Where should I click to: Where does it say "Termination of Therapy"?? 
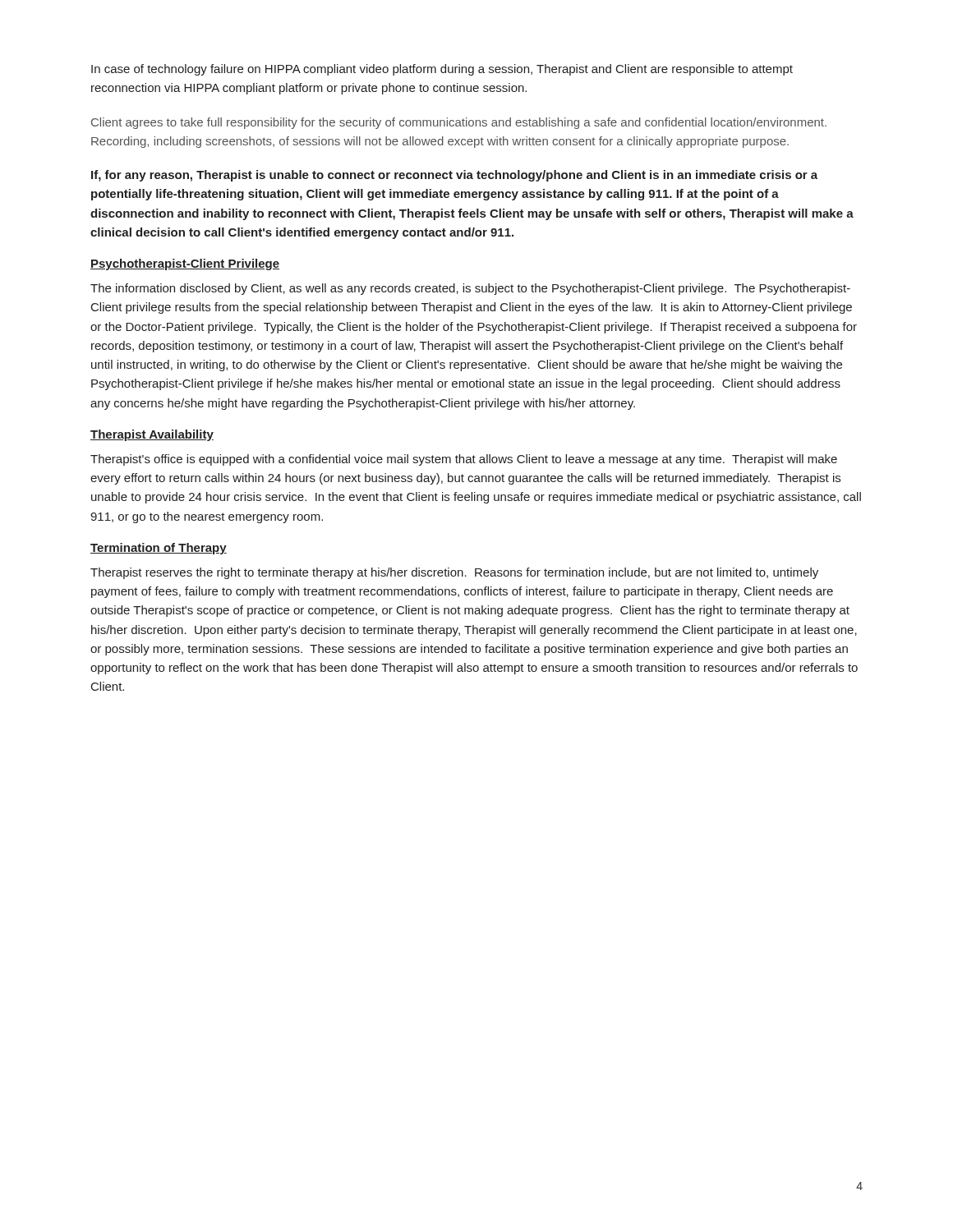click(x=158, y=547)
